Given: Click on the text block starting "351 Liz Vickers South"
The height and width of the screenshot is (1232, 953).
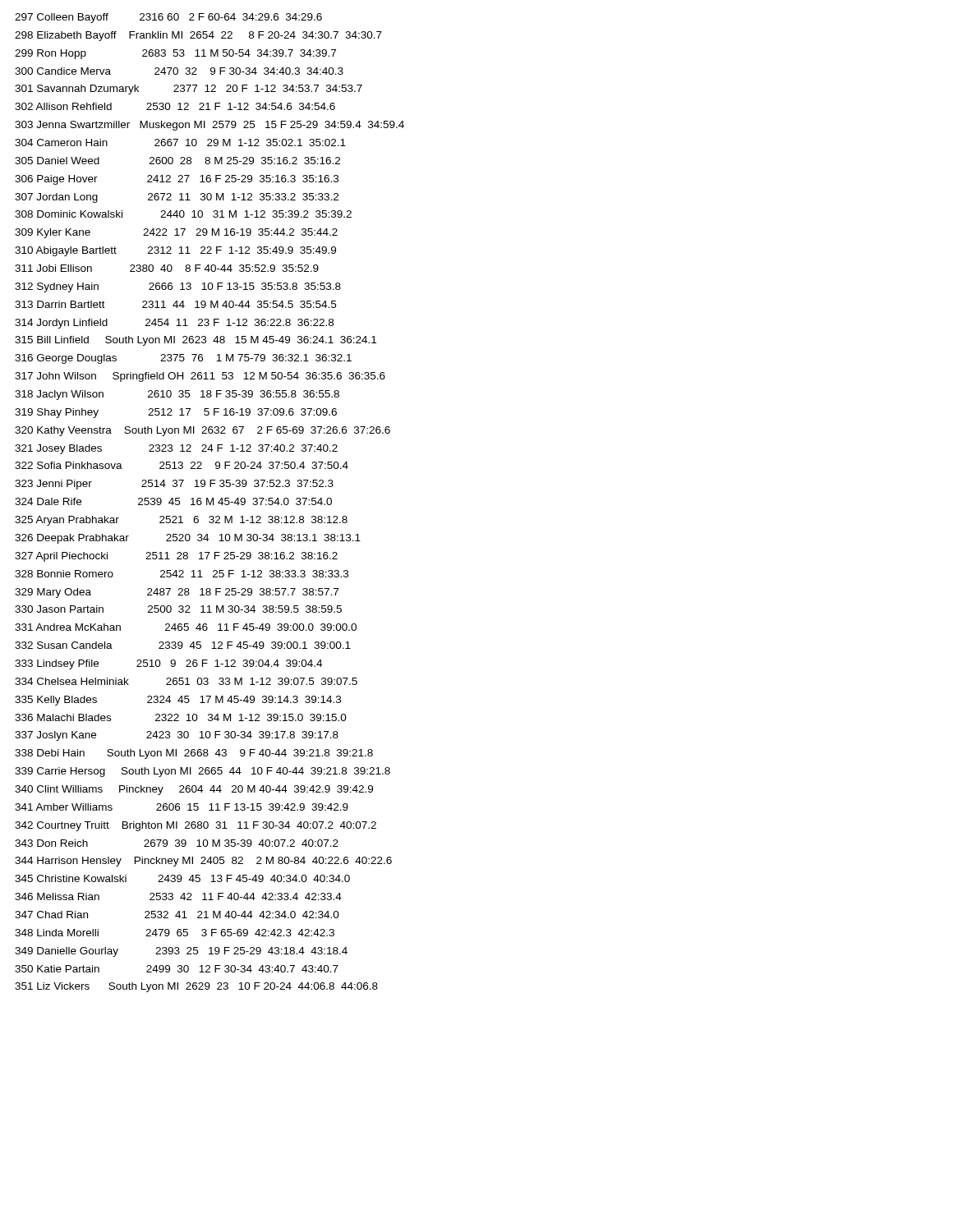Looking at the screenshot, I should click(x=196, y=986).
